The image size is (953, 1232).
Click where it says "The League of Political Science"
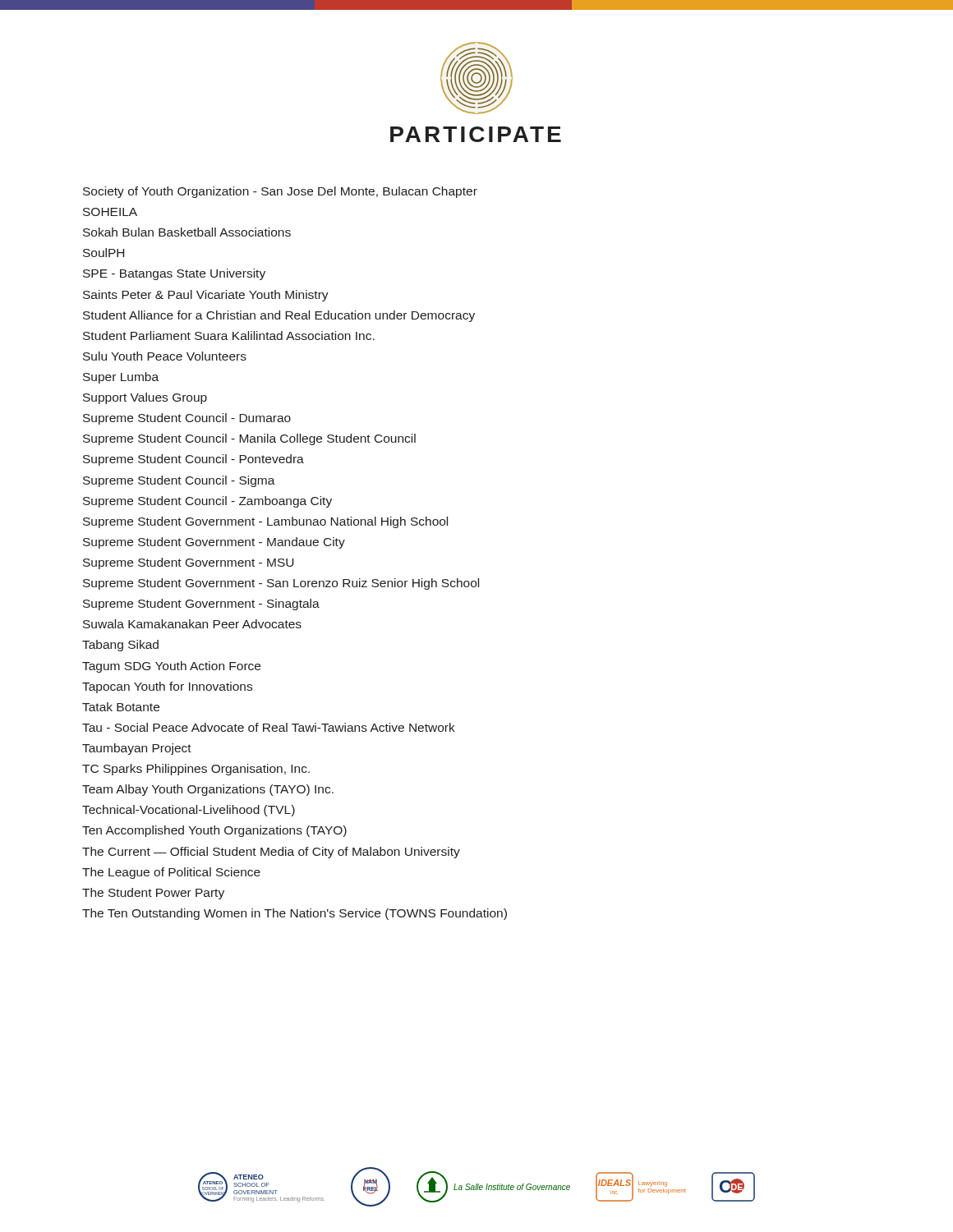(171, 872)
